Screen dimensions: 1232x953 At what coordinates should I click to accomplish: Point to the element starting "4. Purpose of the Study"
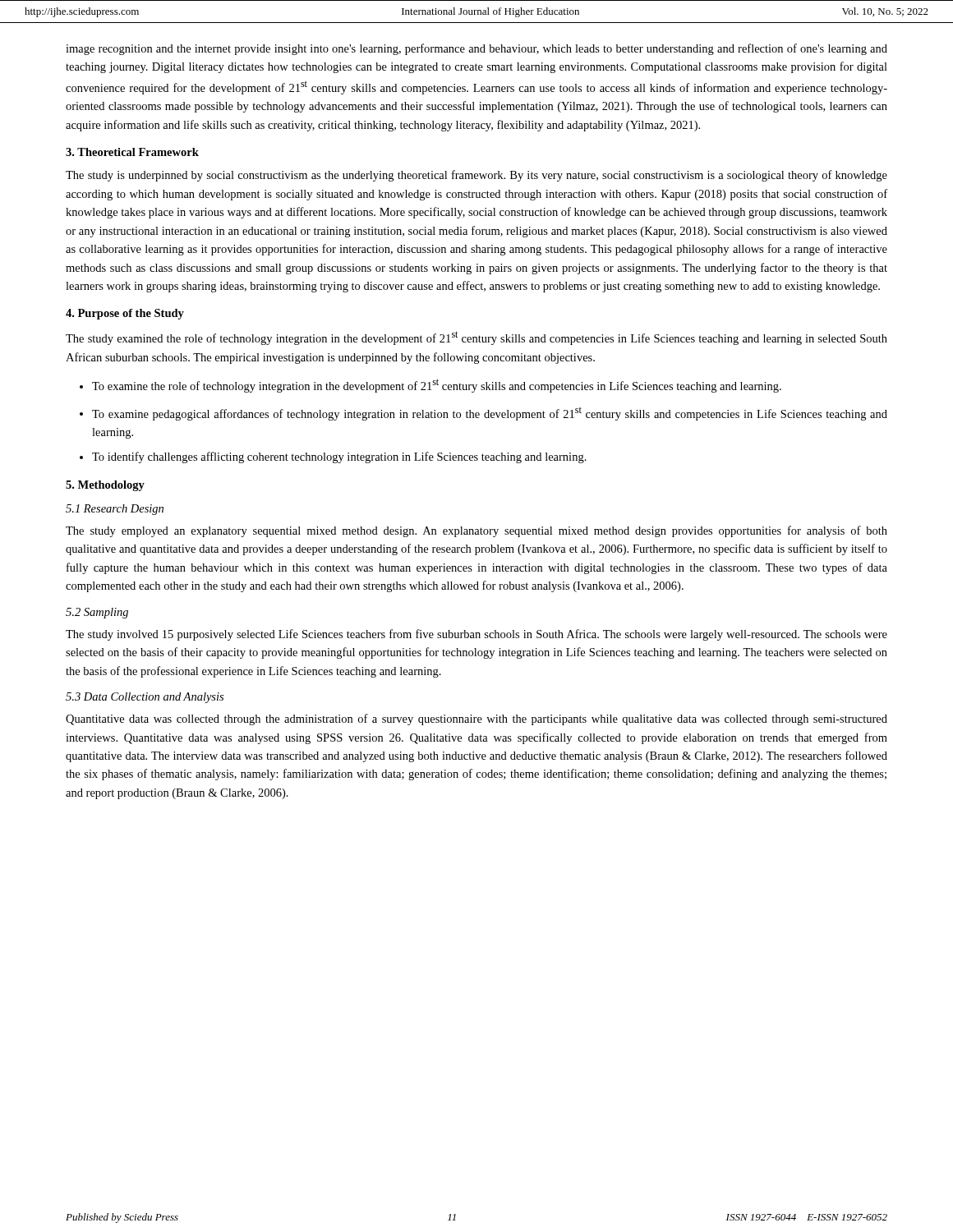click(x=125, y=314)
